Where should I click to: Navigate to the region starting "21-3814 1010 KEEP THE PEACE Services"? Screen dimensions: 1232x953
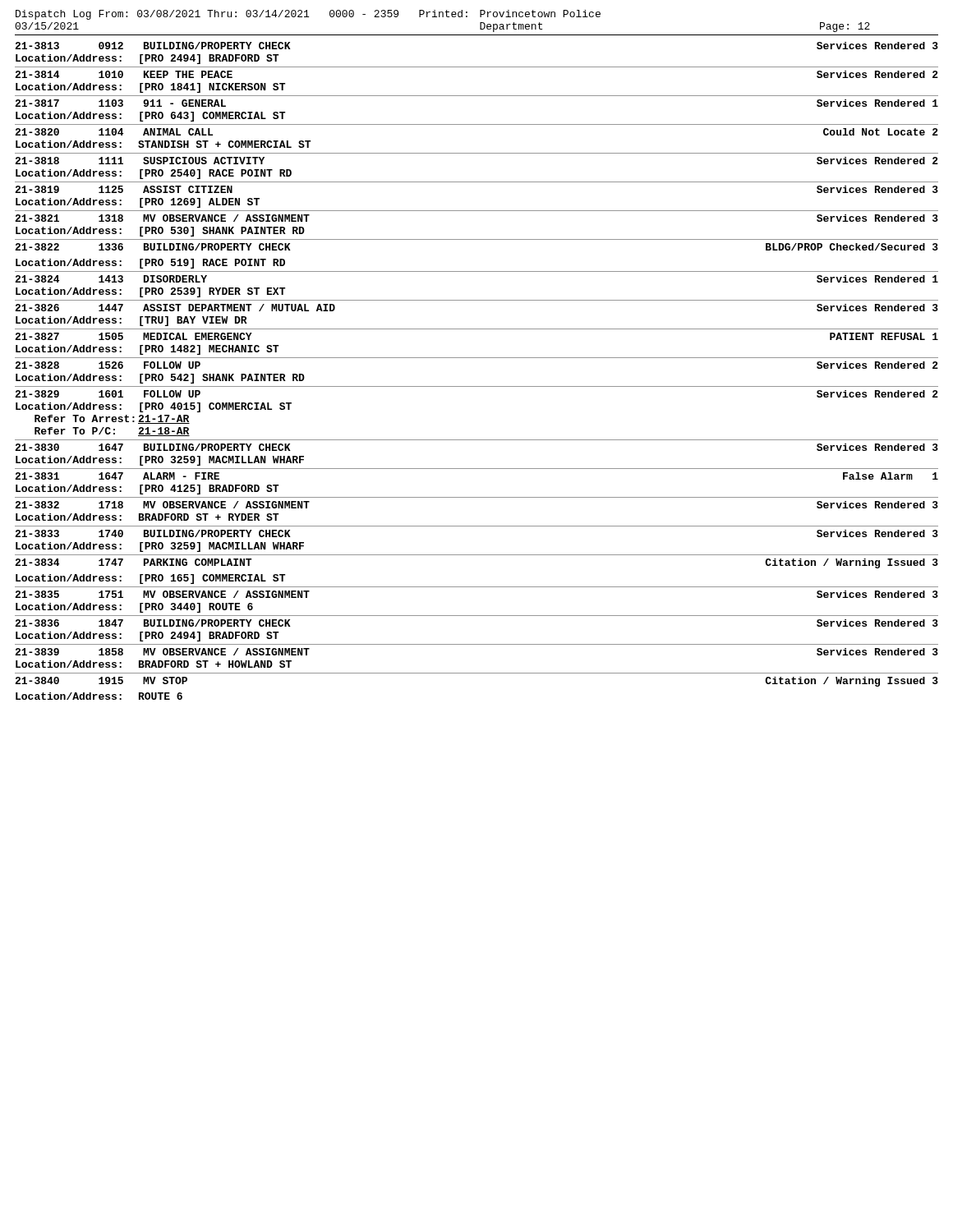point(37,74)
